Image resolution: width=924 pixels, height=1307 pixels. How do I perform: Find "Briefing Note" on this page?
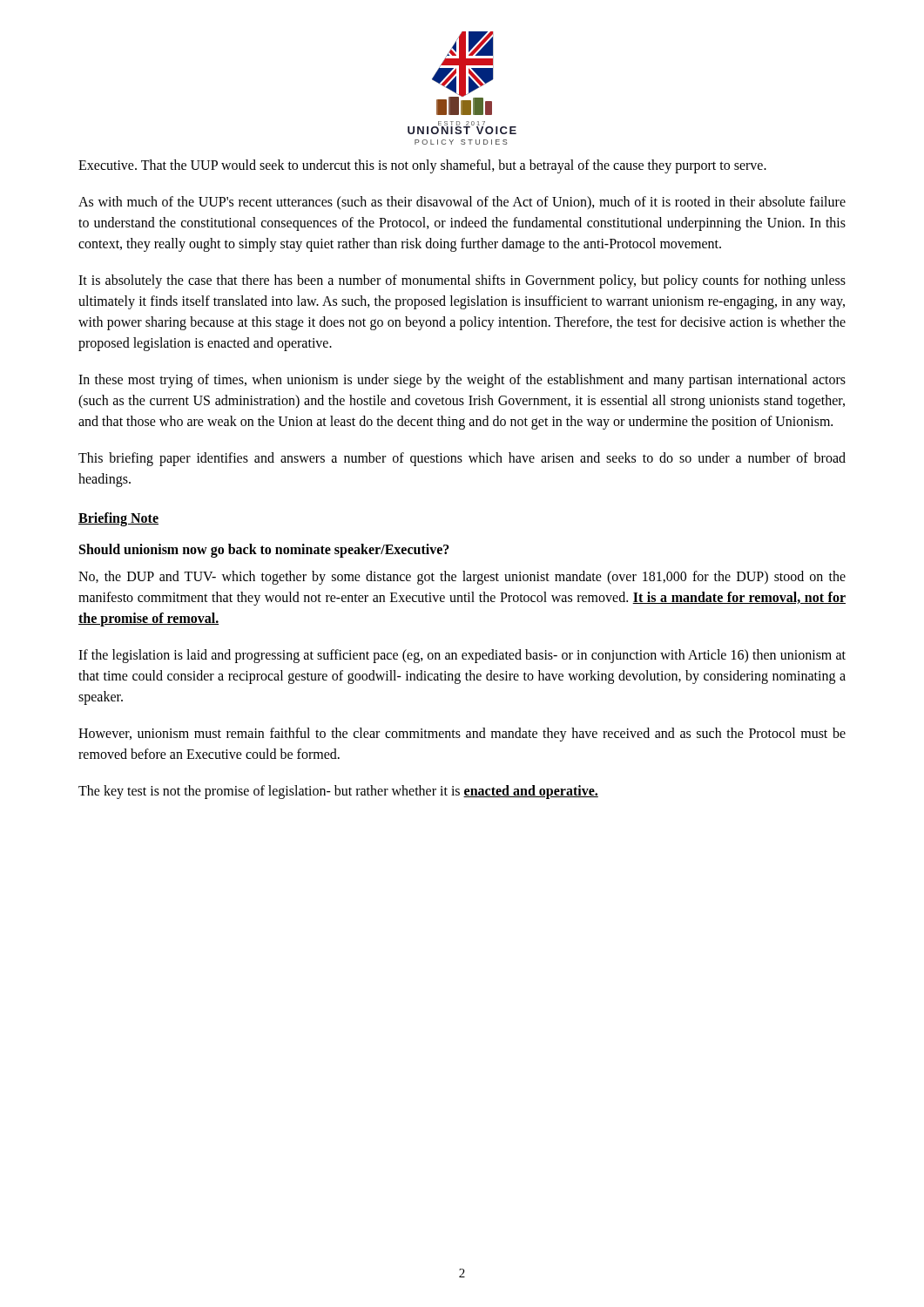point(118,518)
